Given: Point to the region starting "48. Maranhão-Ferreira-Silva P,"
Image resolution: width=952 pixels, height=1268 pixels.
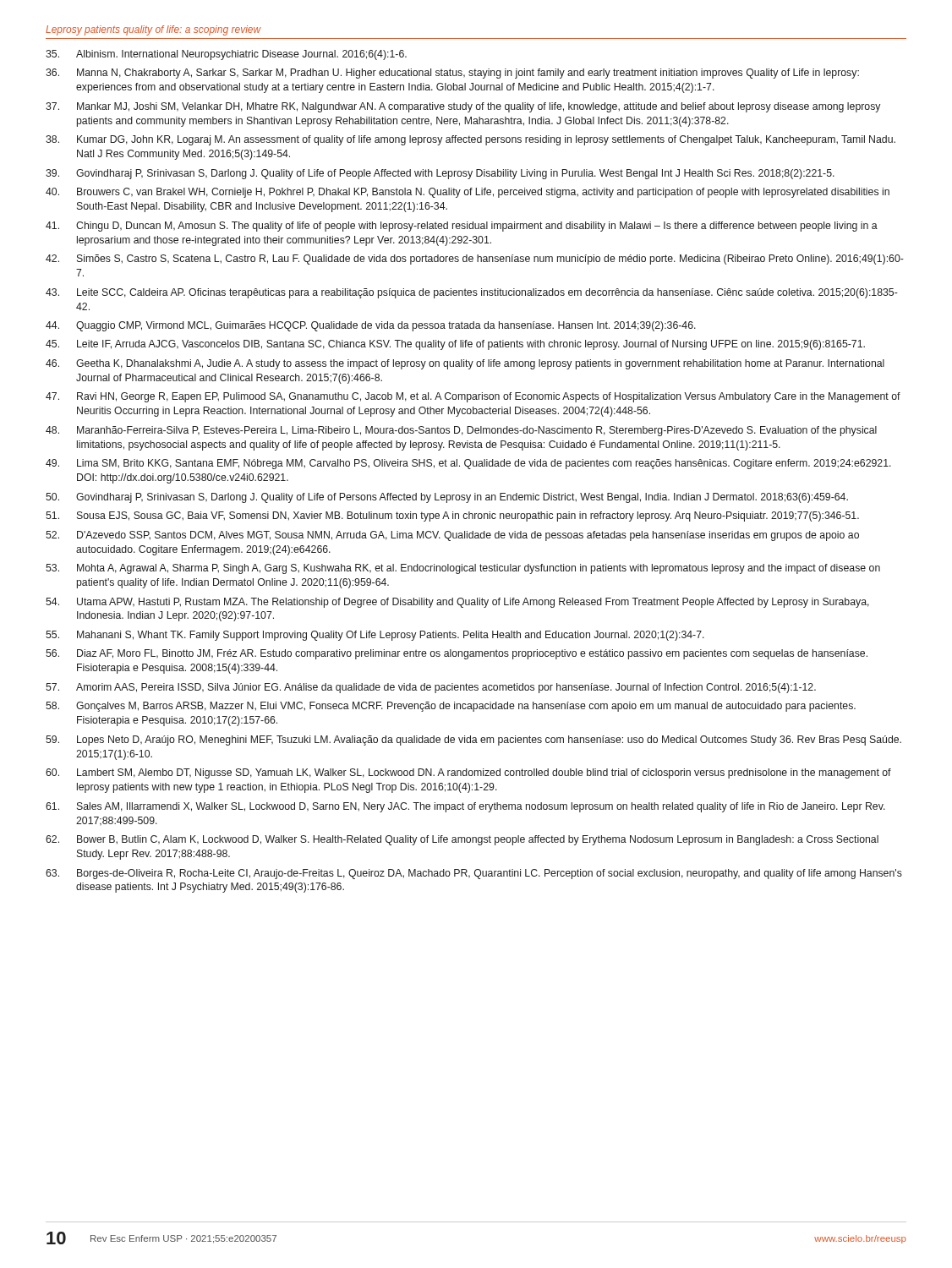Looking at the screenshot, I should (x=476, y=438).
